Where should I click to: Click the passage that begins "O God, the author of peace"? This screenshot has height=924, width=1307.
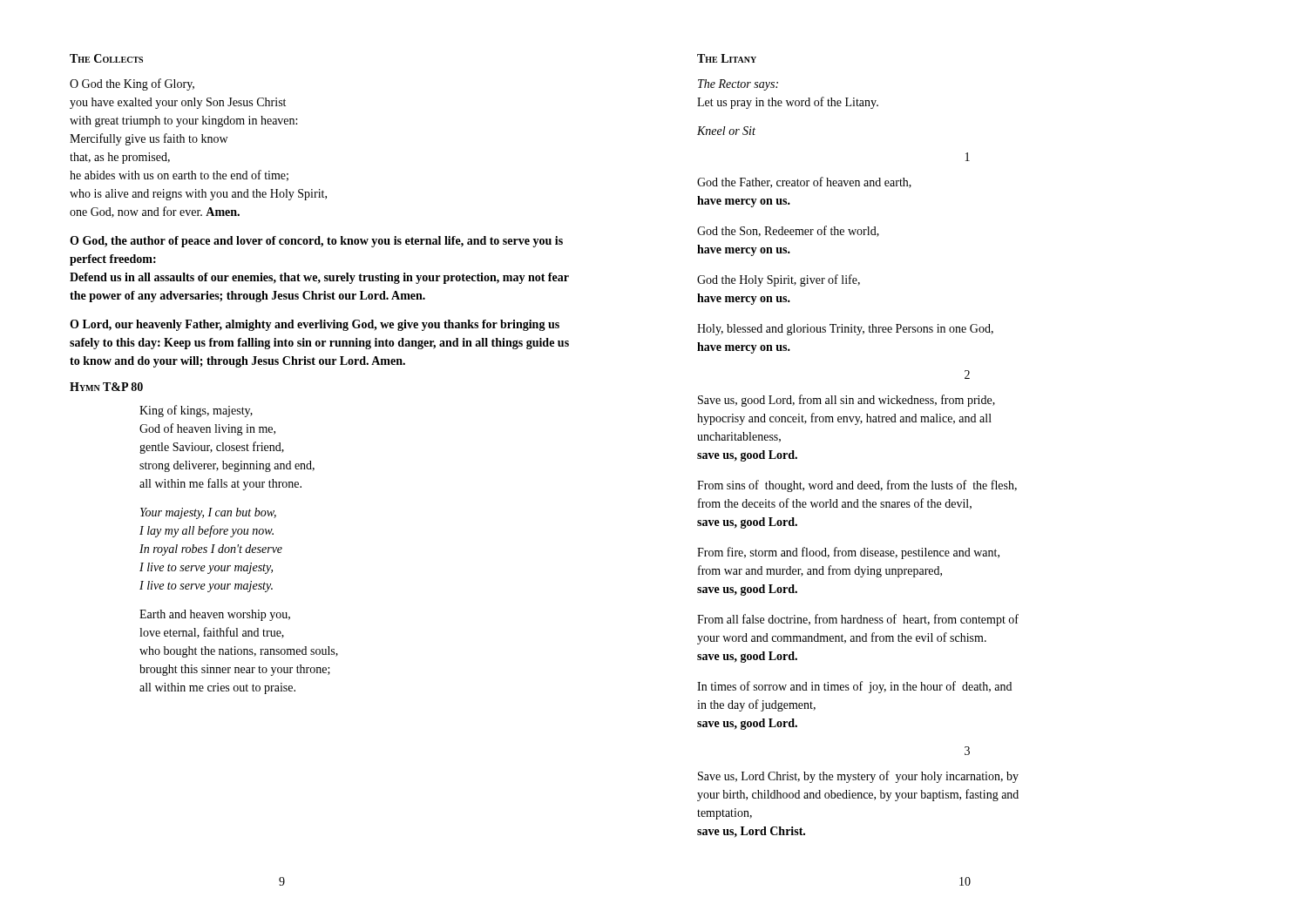tap(319, 268)
